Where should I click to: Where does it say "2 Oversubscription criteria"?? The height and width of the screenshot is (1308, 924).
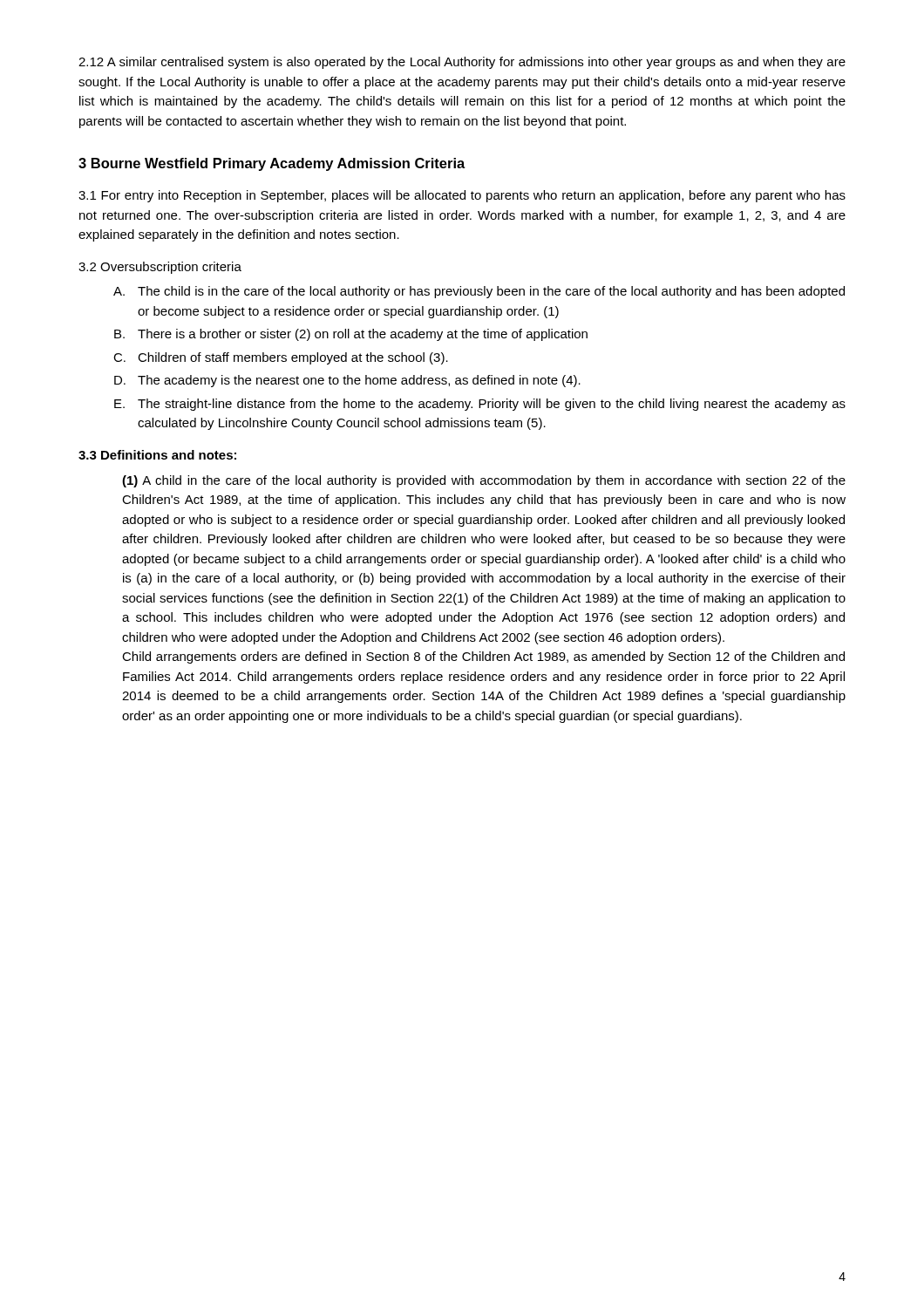pyautogui.click(x=160, y=266)
